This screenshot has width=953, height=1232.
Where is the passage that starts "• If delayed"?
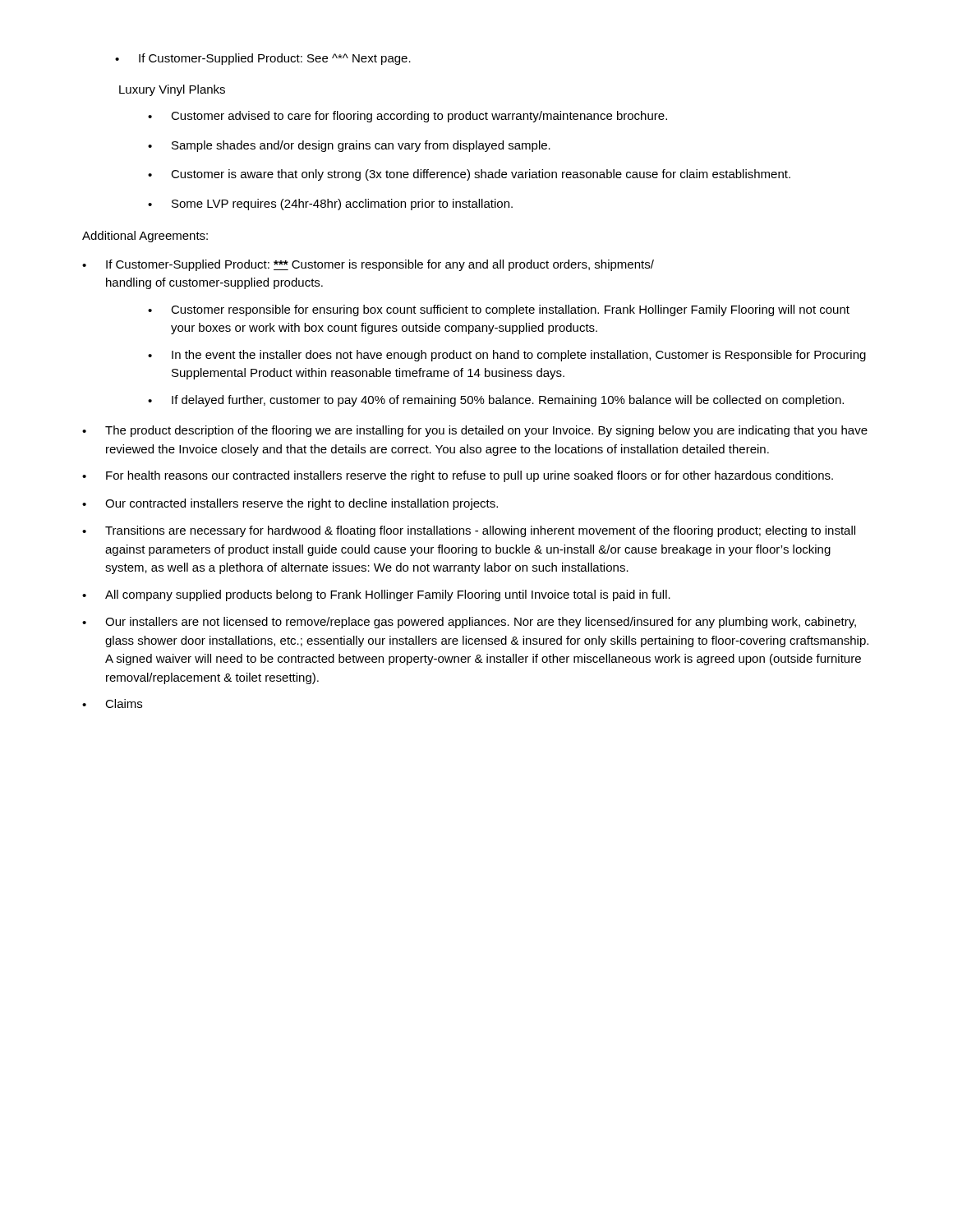click(509, 400)
